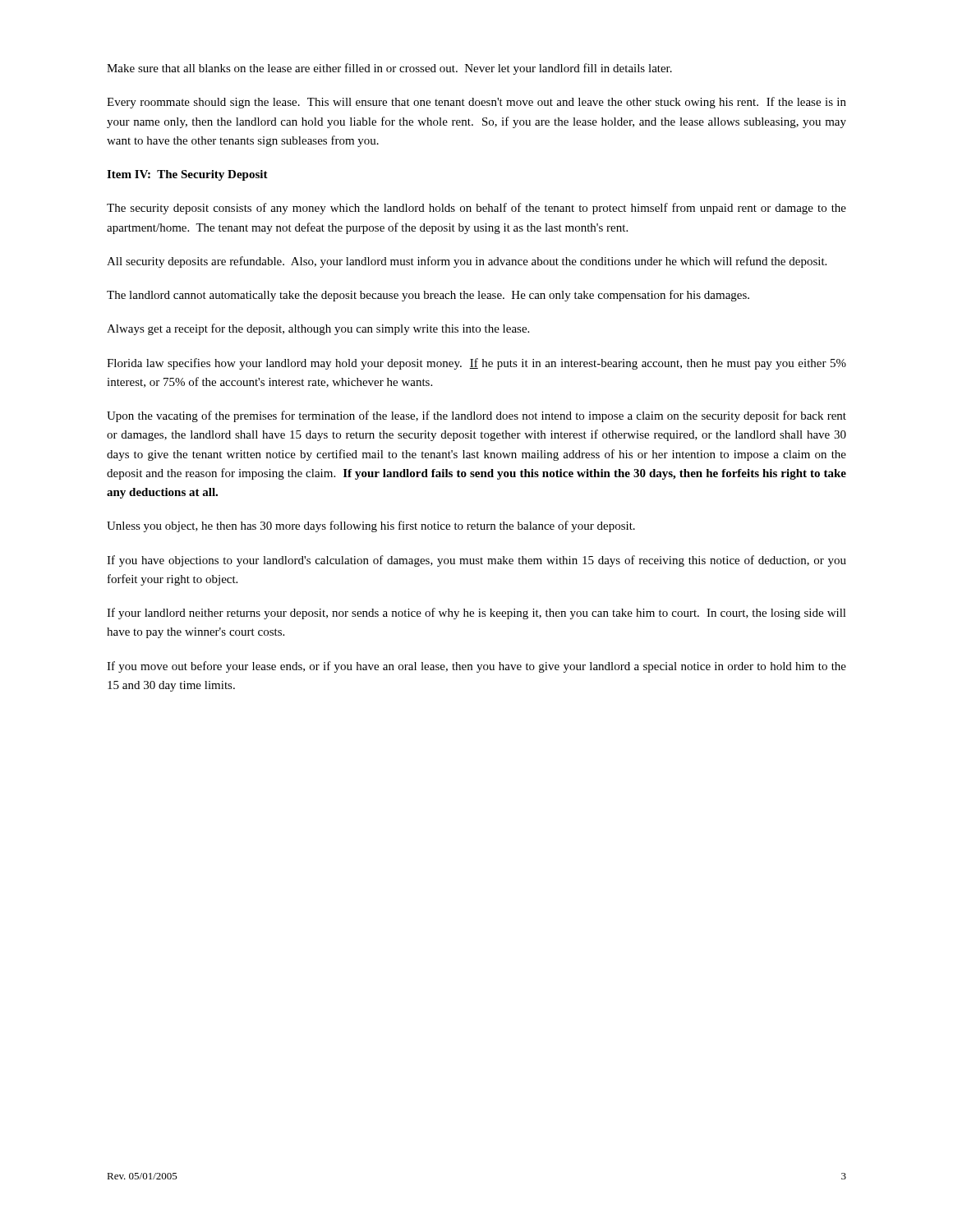The image size is (953, 1232).
Task: Click on the text block that says "If your landlord neither returns your deposit, nor"
Action: point(476,622)
